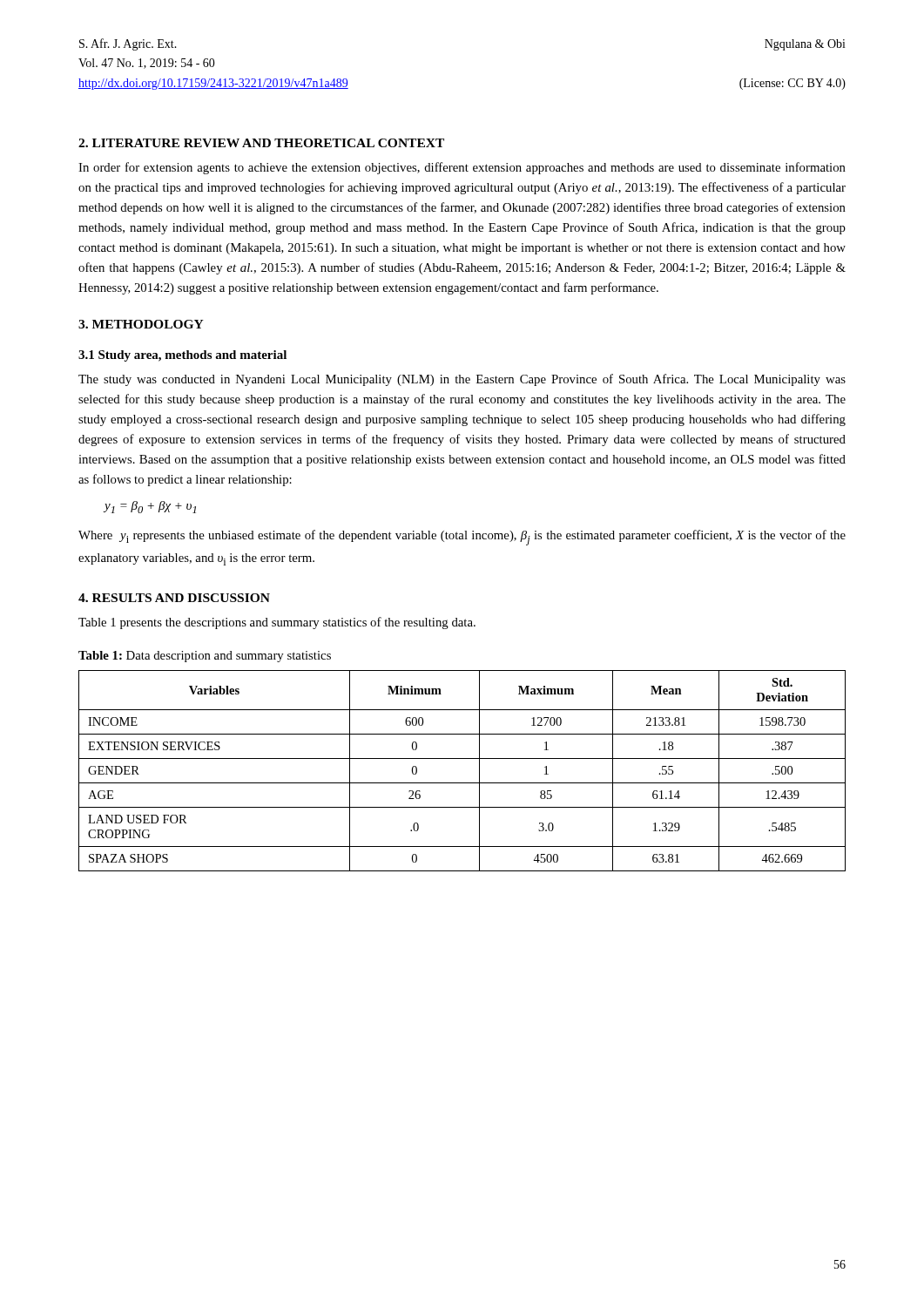Image resolution: width=924 pixels, height=1307 pixels.
Task: Find the text block starting "Table 1 presents the descriptions and summary statistics"
Action: tap(277, 622)
